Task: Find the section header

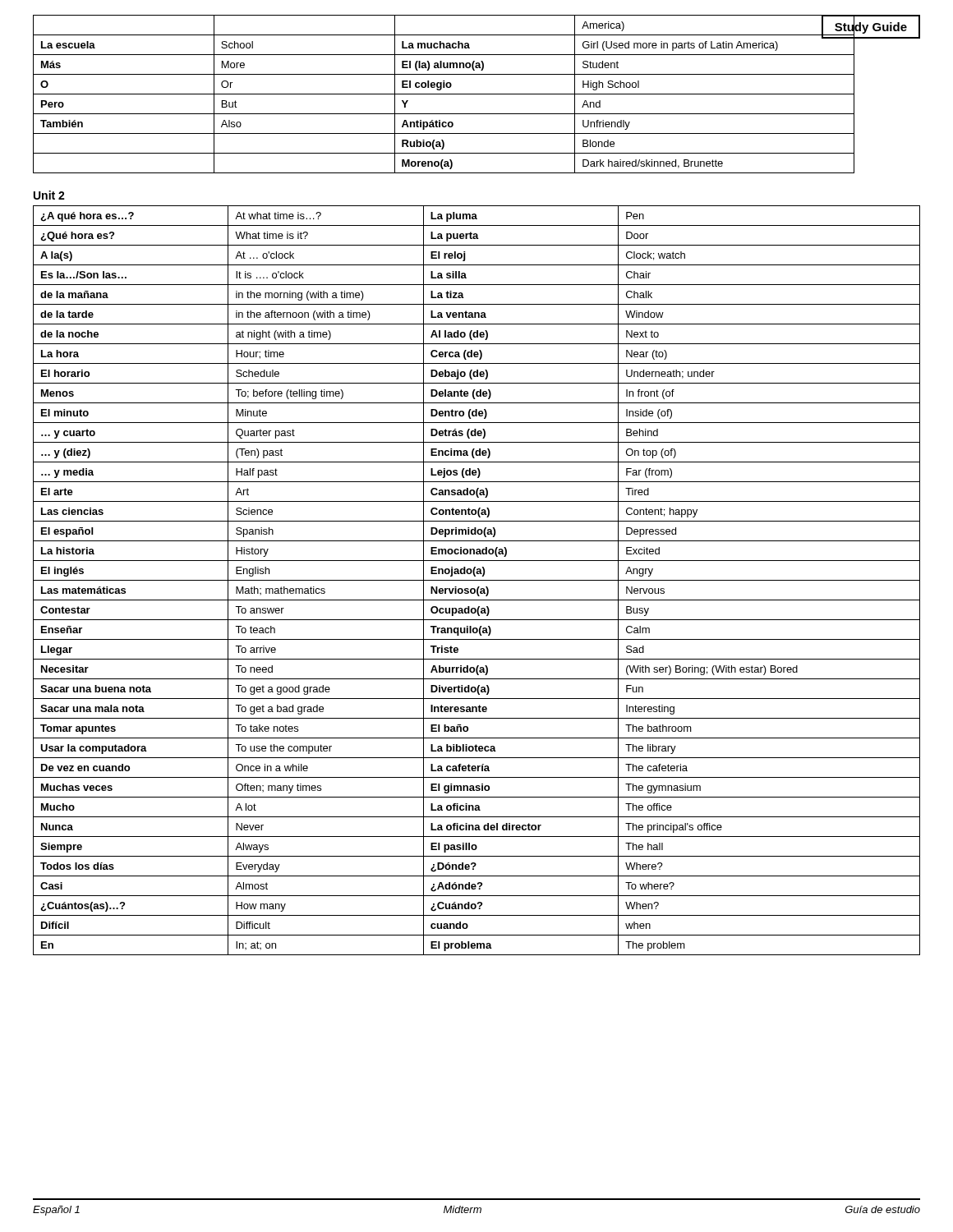Action: (49, 195)
